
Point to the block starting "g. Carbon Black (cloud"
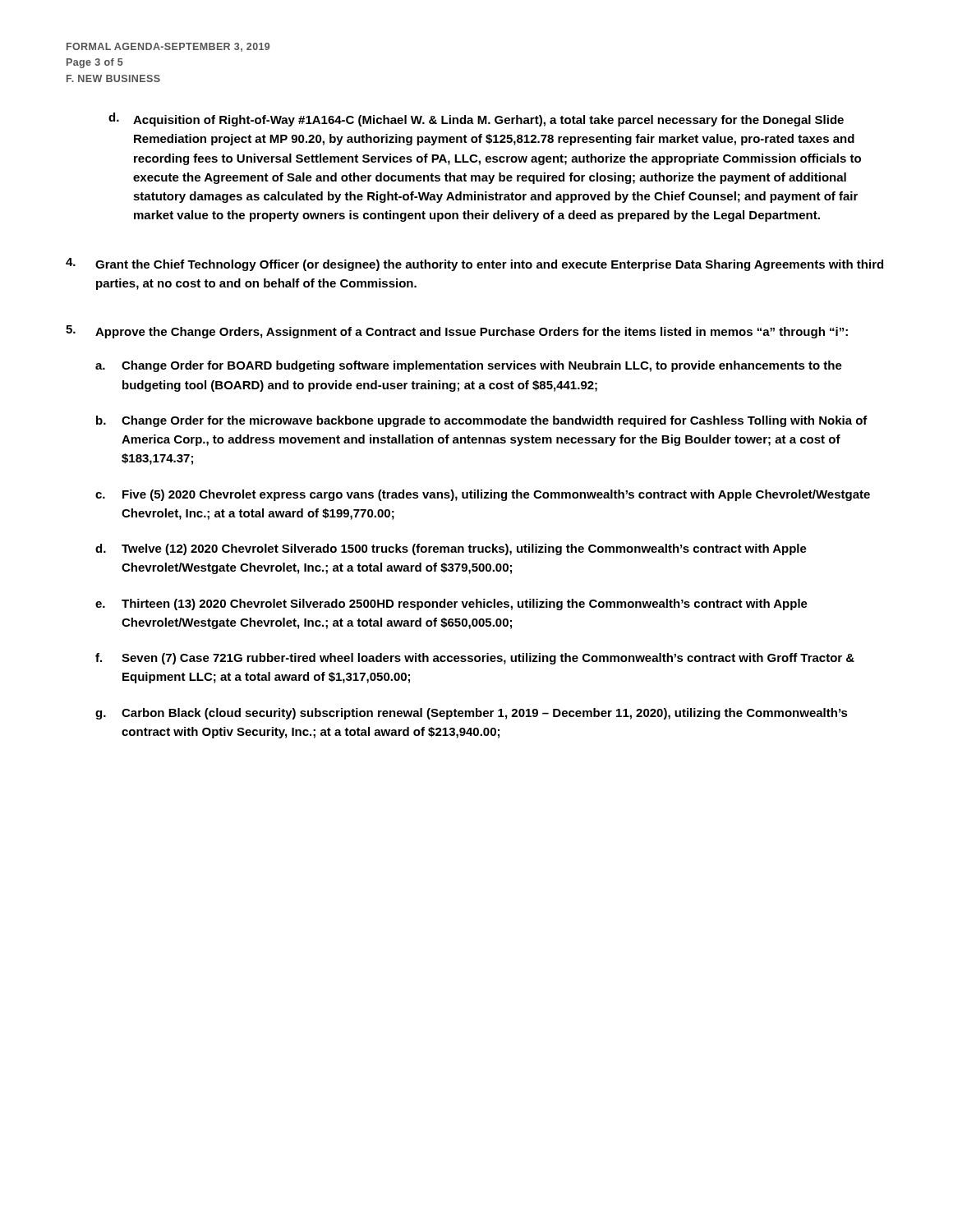(491, 722)
